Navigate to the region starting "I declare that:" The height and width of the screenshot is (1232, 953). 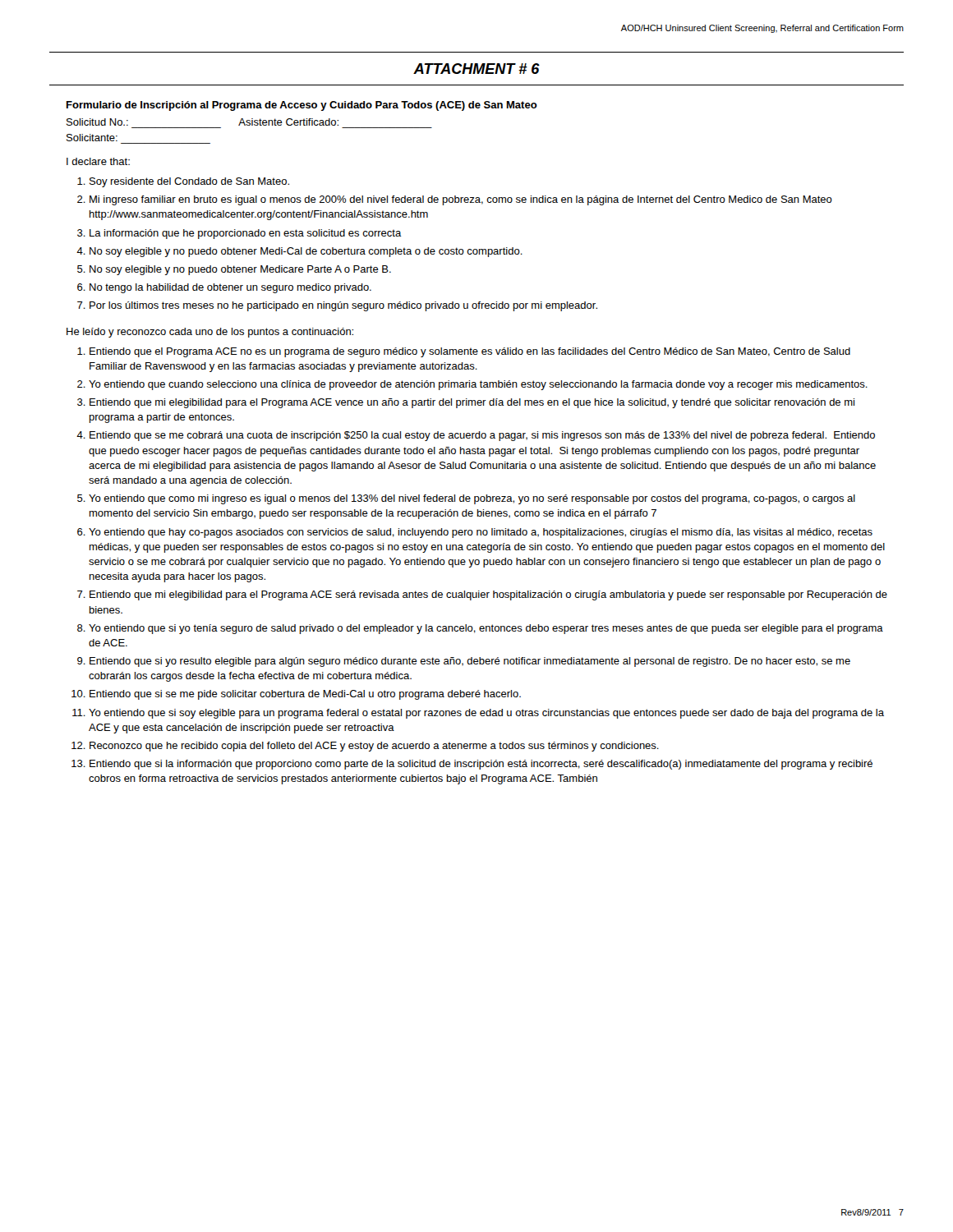(x=98, y=161)
